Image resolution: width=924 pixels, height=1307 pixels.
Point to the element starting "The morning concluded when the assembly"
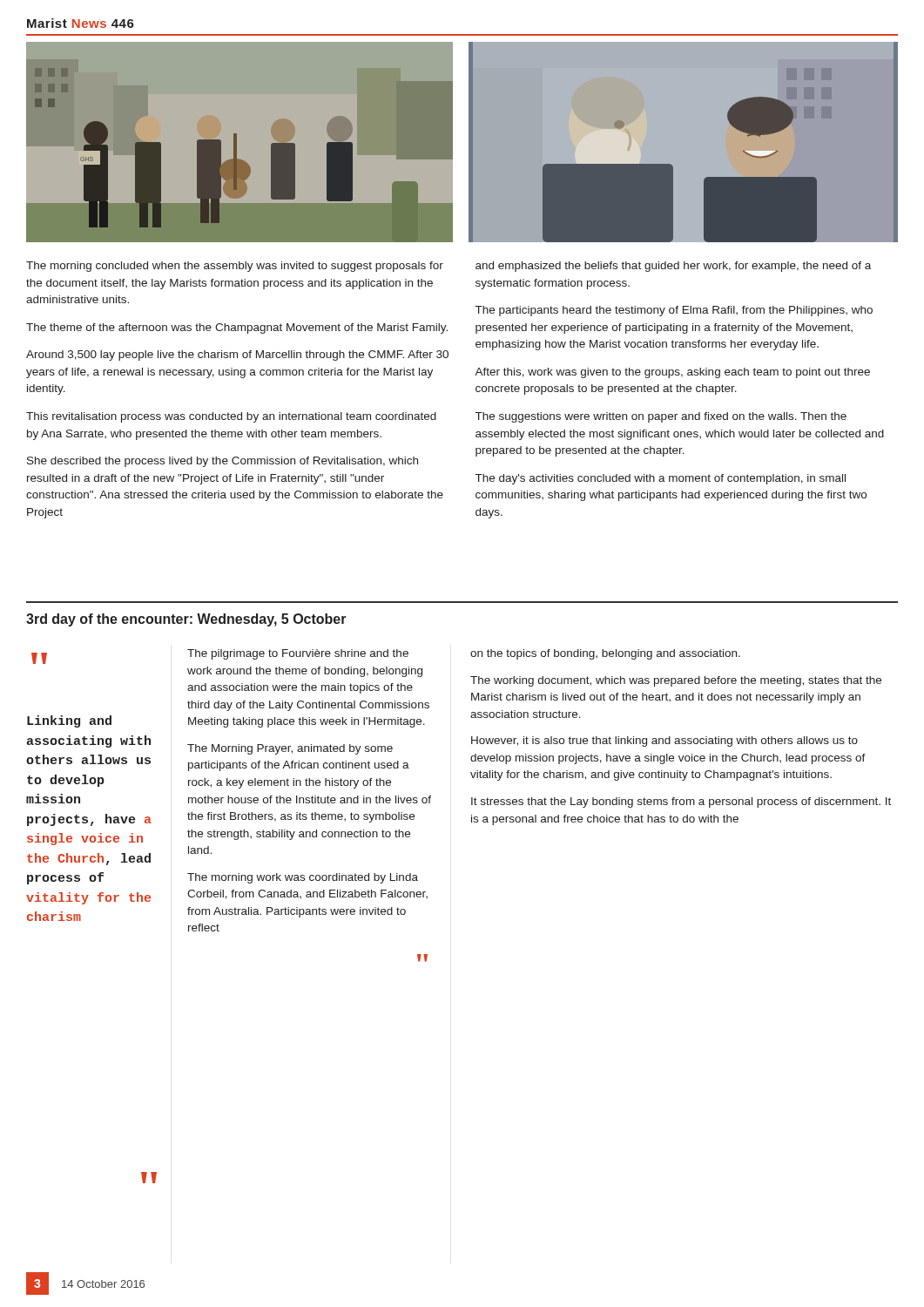pyautogui.click(x=235, y=282)
